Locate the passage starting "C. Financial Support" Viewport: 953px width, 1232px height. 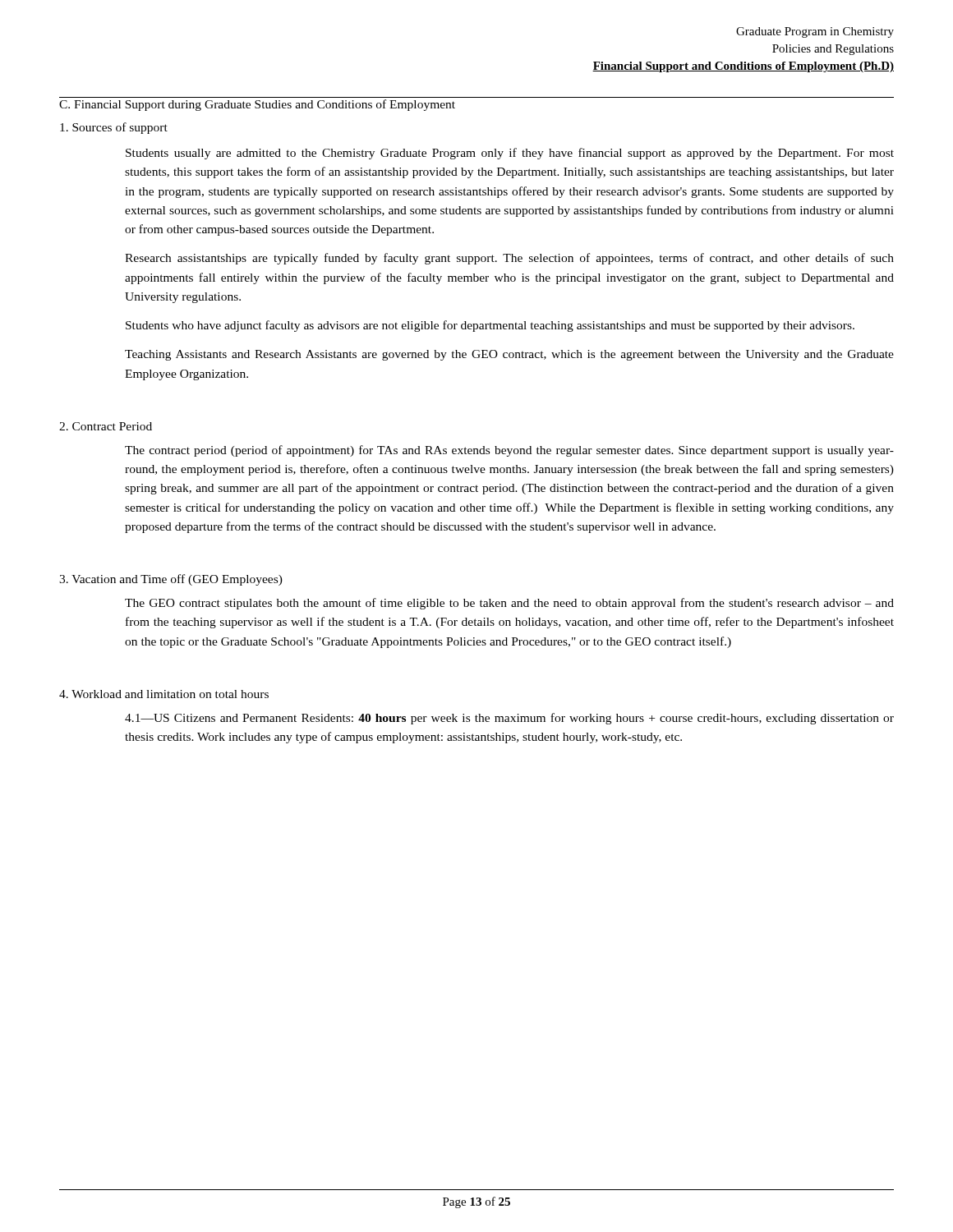257,104
